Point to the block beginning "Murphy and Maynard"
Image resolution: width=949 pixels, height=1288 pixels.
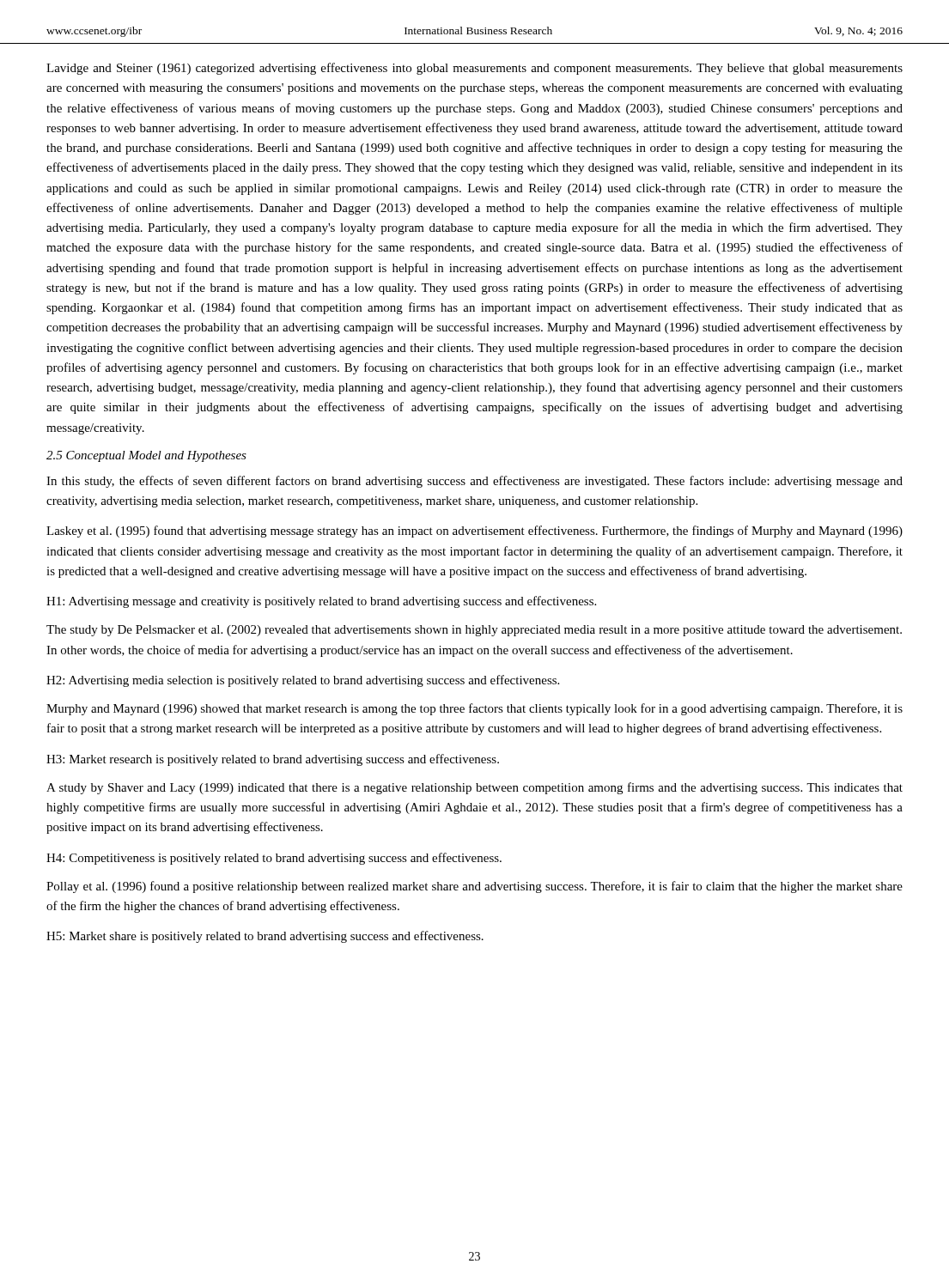pyautogui.click(x=474, y=718)
